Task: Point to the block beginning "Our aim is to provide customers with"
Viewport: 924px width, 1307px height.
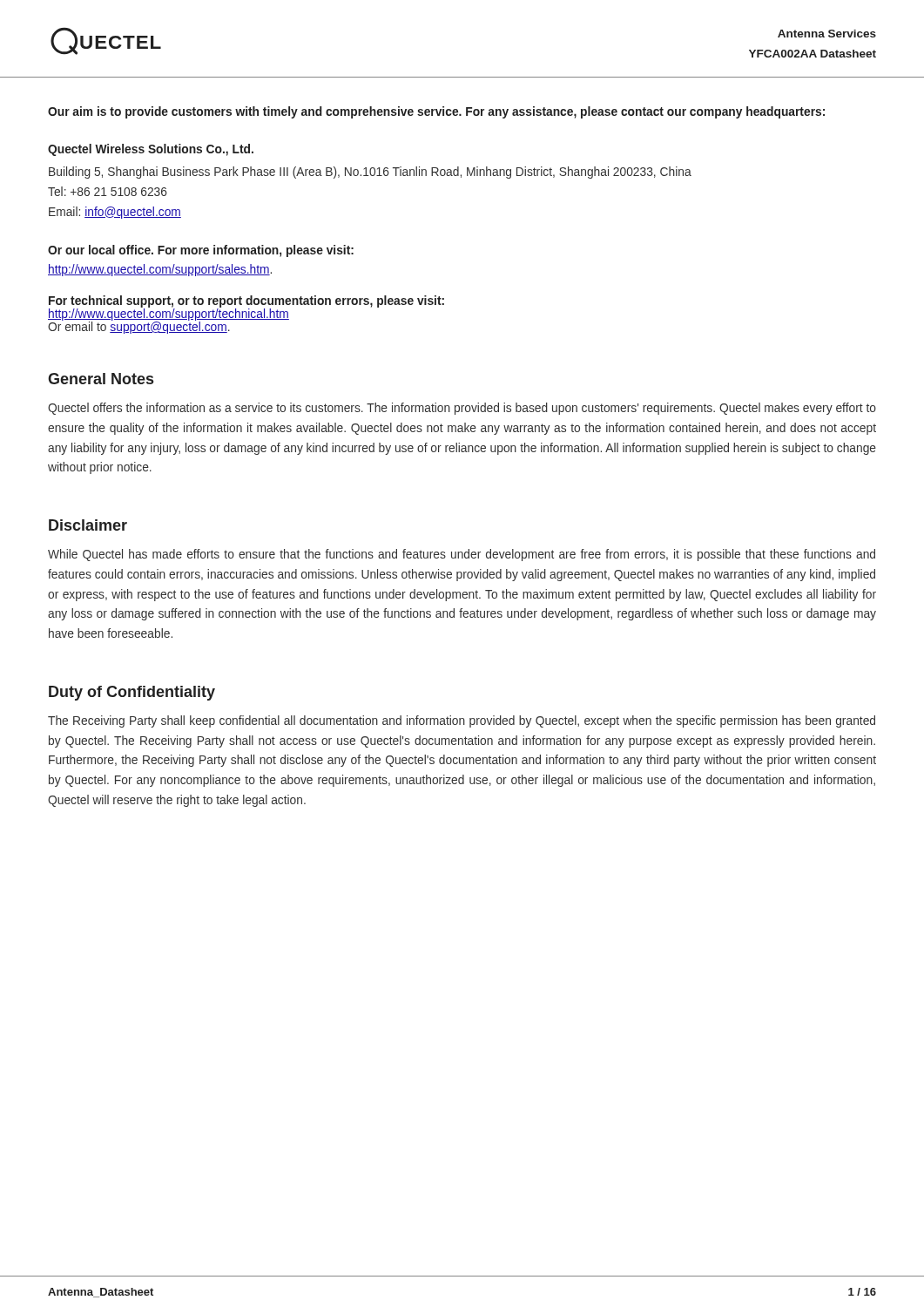Action: pos(437,112)
